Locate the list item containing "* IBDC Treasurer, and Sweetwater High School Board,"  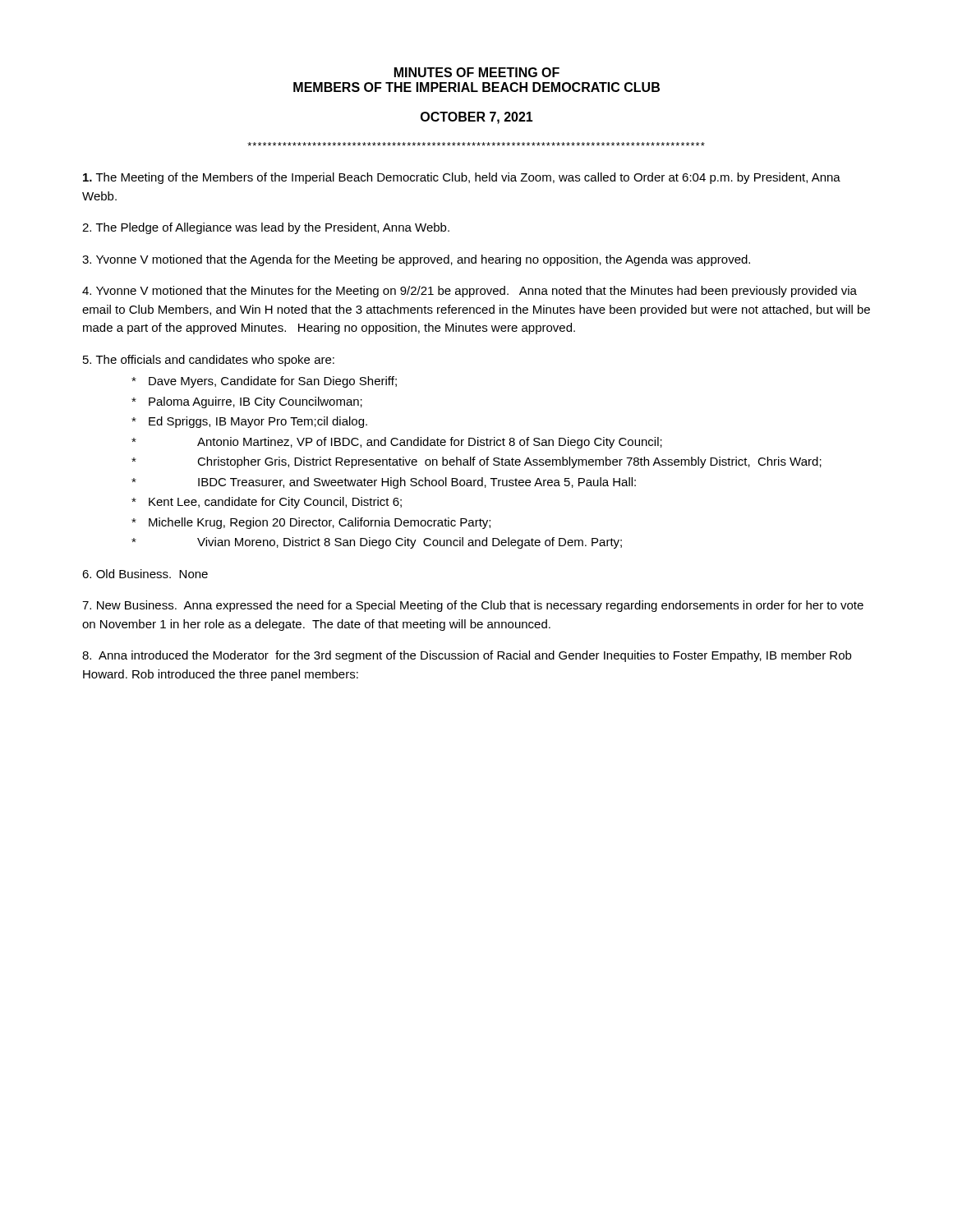476,482
